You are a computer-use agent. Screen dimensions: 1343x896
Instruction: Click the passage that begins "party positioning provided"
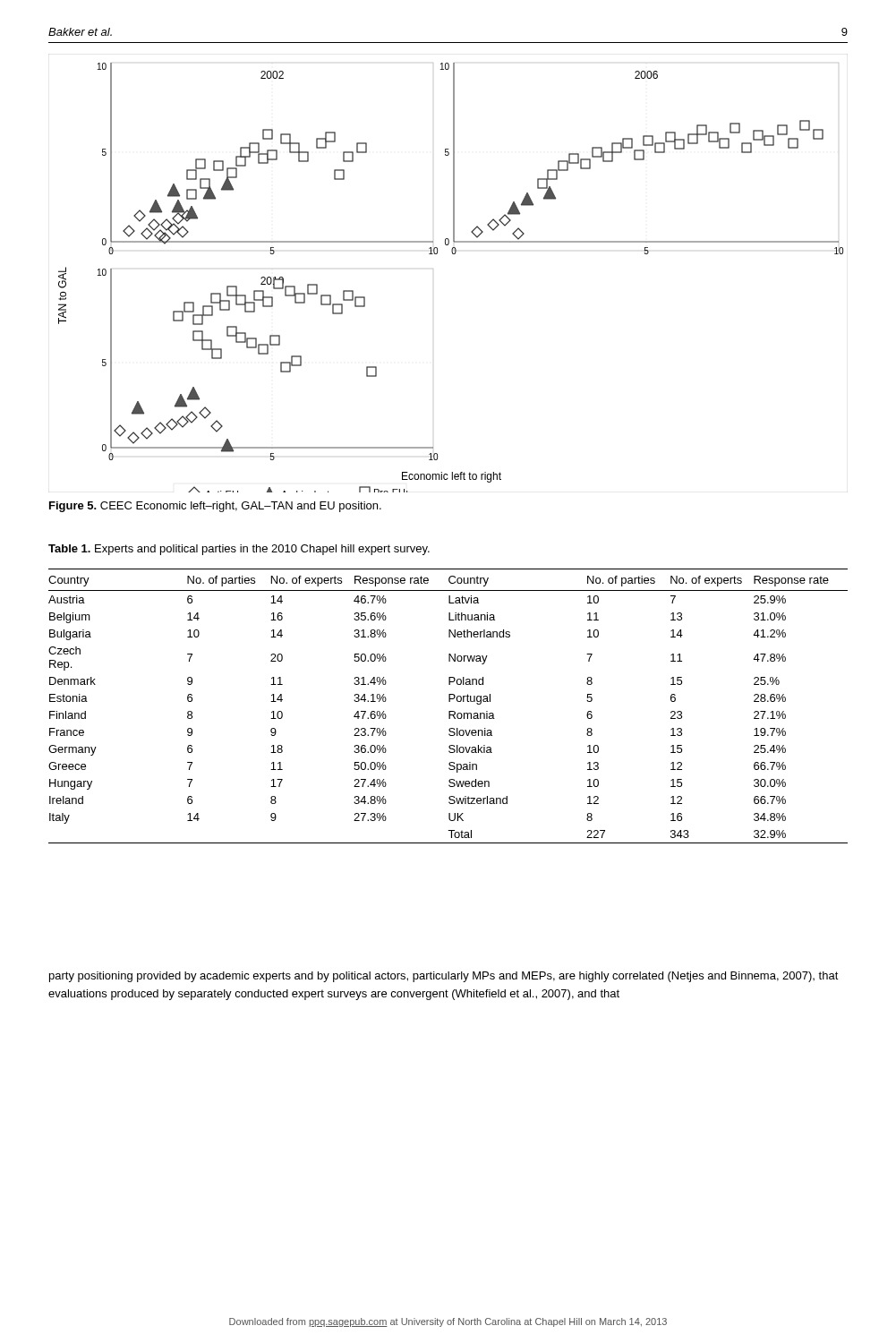pos(443,984)
